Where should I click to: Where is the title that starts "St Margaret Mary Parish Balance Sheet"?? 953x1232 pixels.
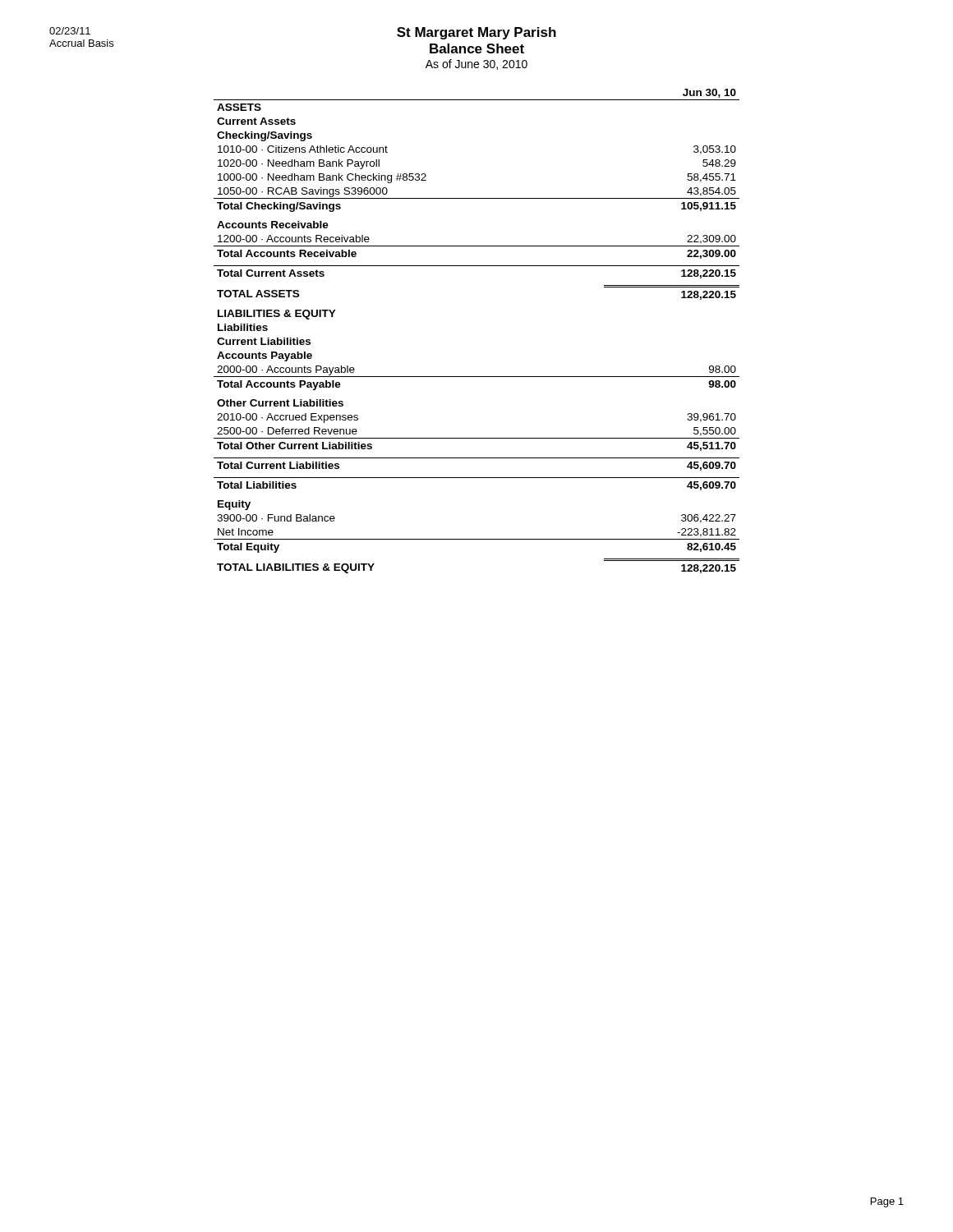coord(476,48)
